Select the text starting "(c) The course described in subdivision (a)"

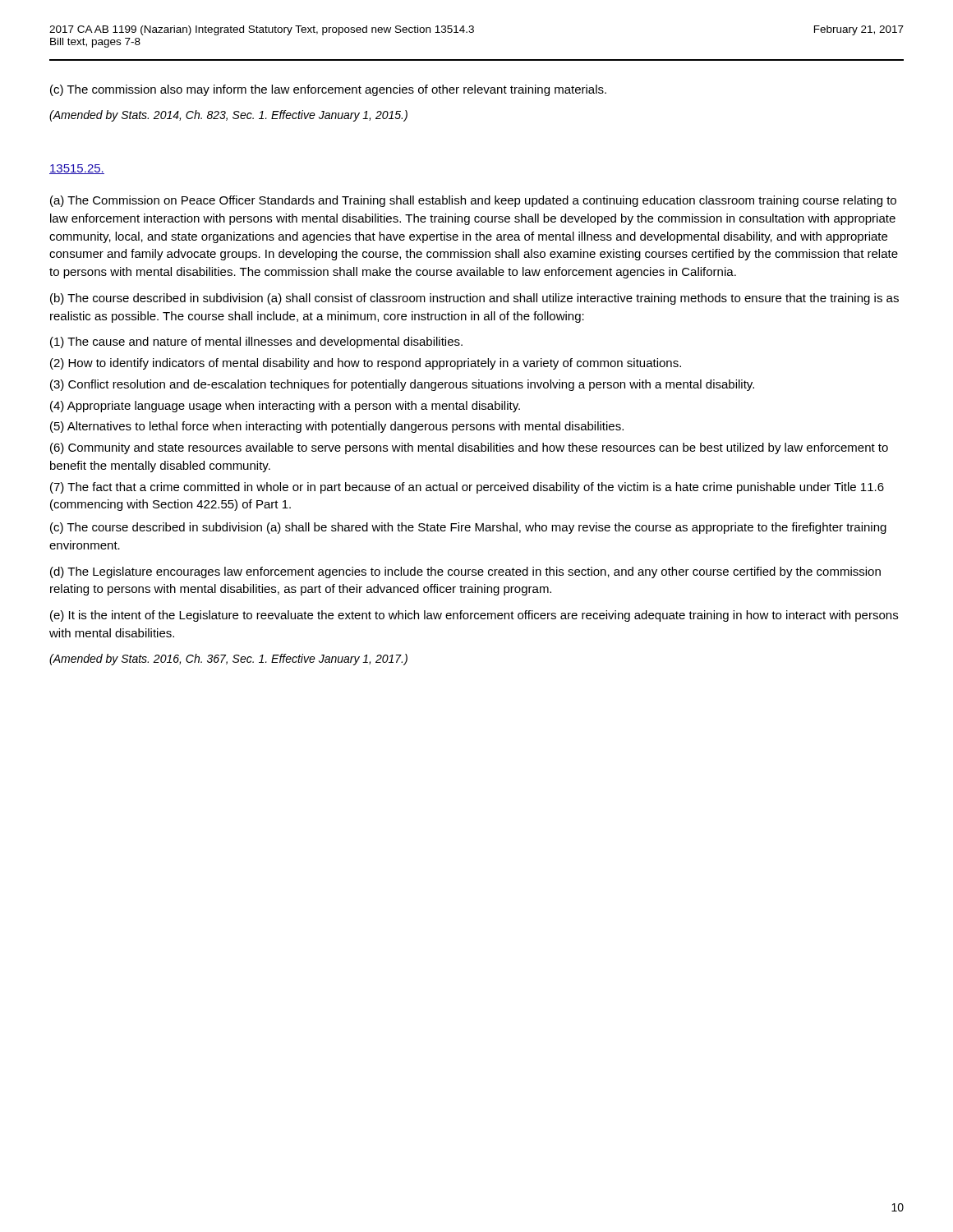click(x=468, y=536)
